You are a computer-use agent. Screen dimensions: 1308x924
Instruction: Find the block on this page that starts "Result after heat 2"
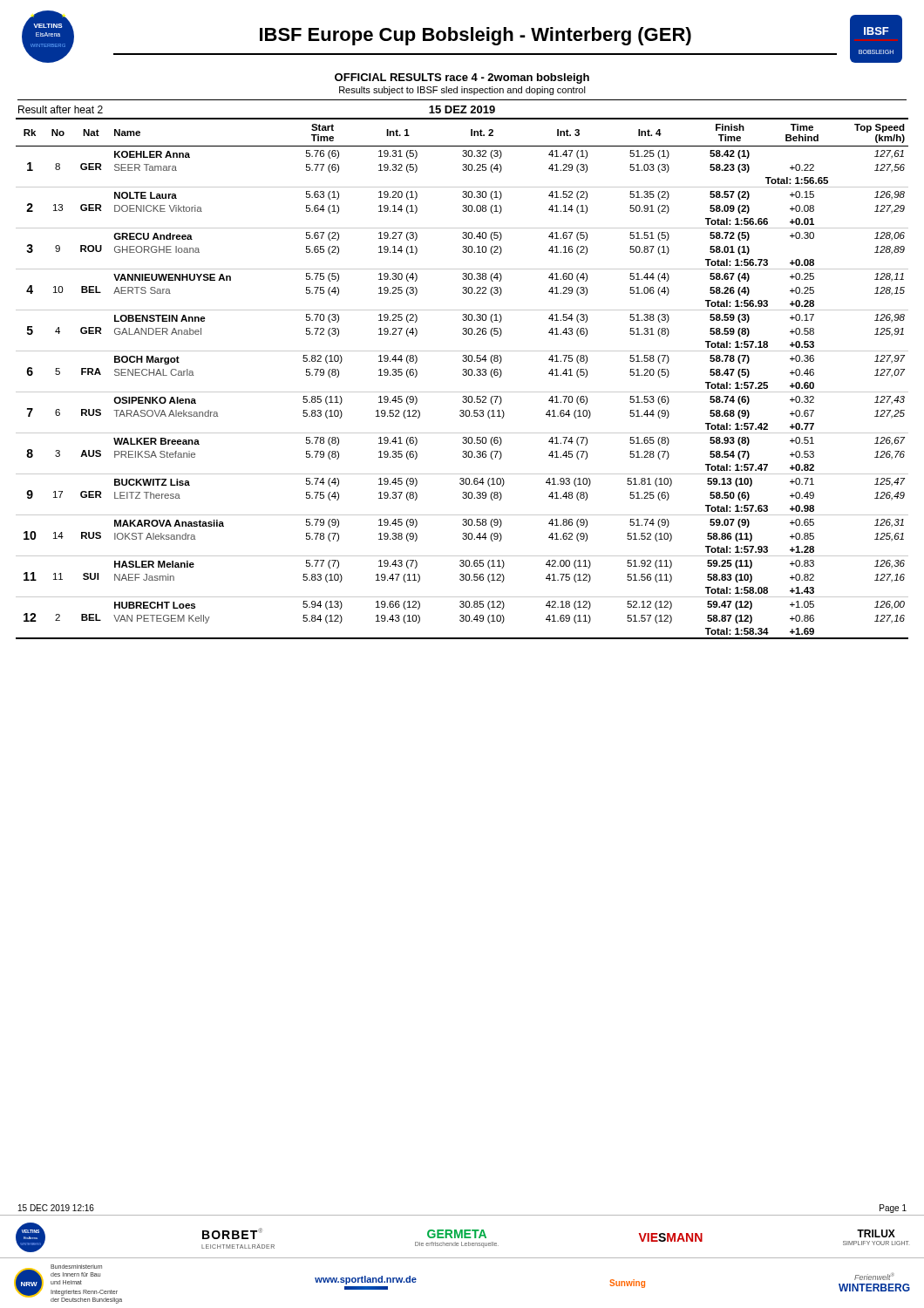pyautogui.click(x=462, y=109)
